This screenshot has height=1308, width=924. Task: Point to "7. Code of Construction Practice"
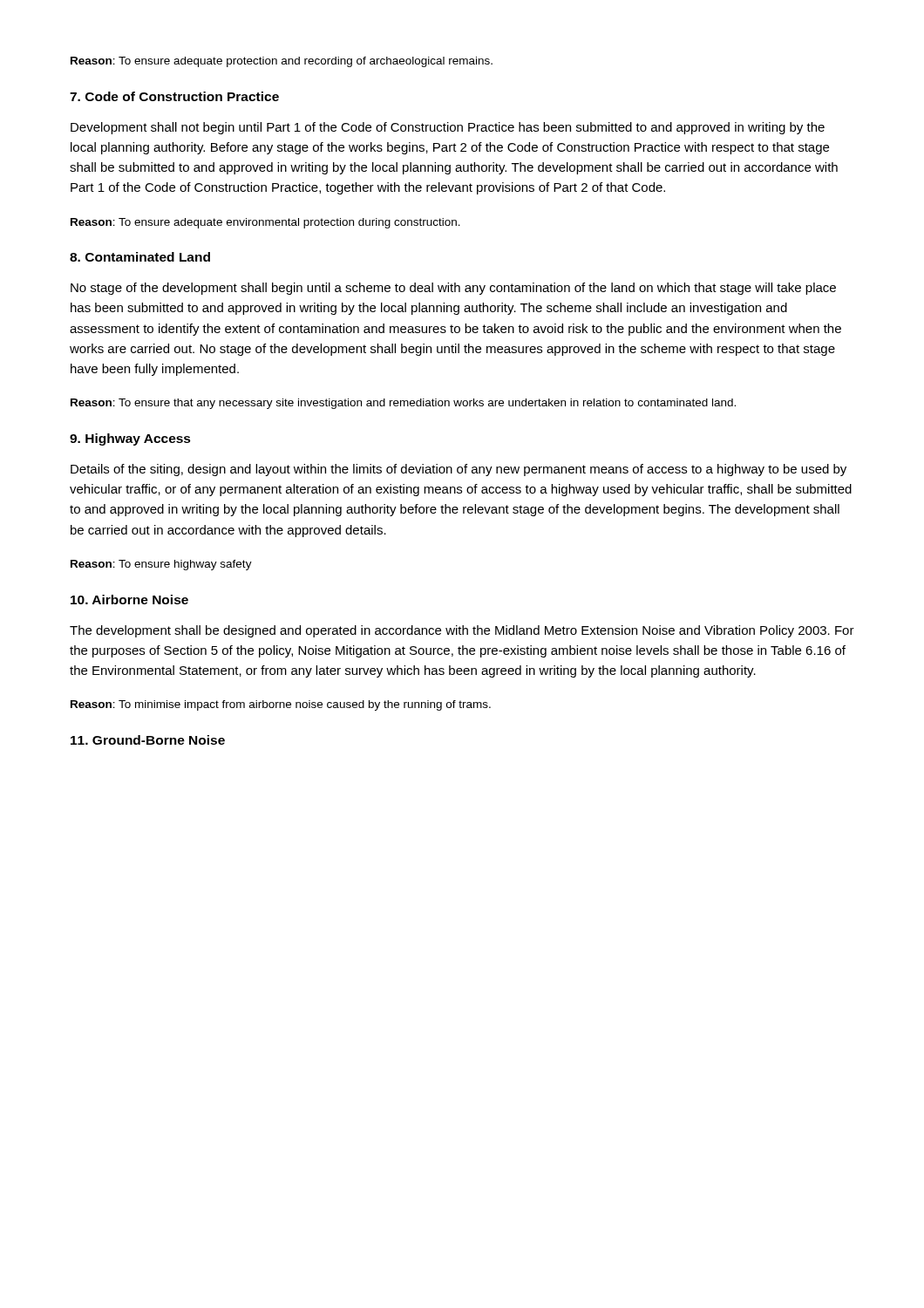click(174, 96)
